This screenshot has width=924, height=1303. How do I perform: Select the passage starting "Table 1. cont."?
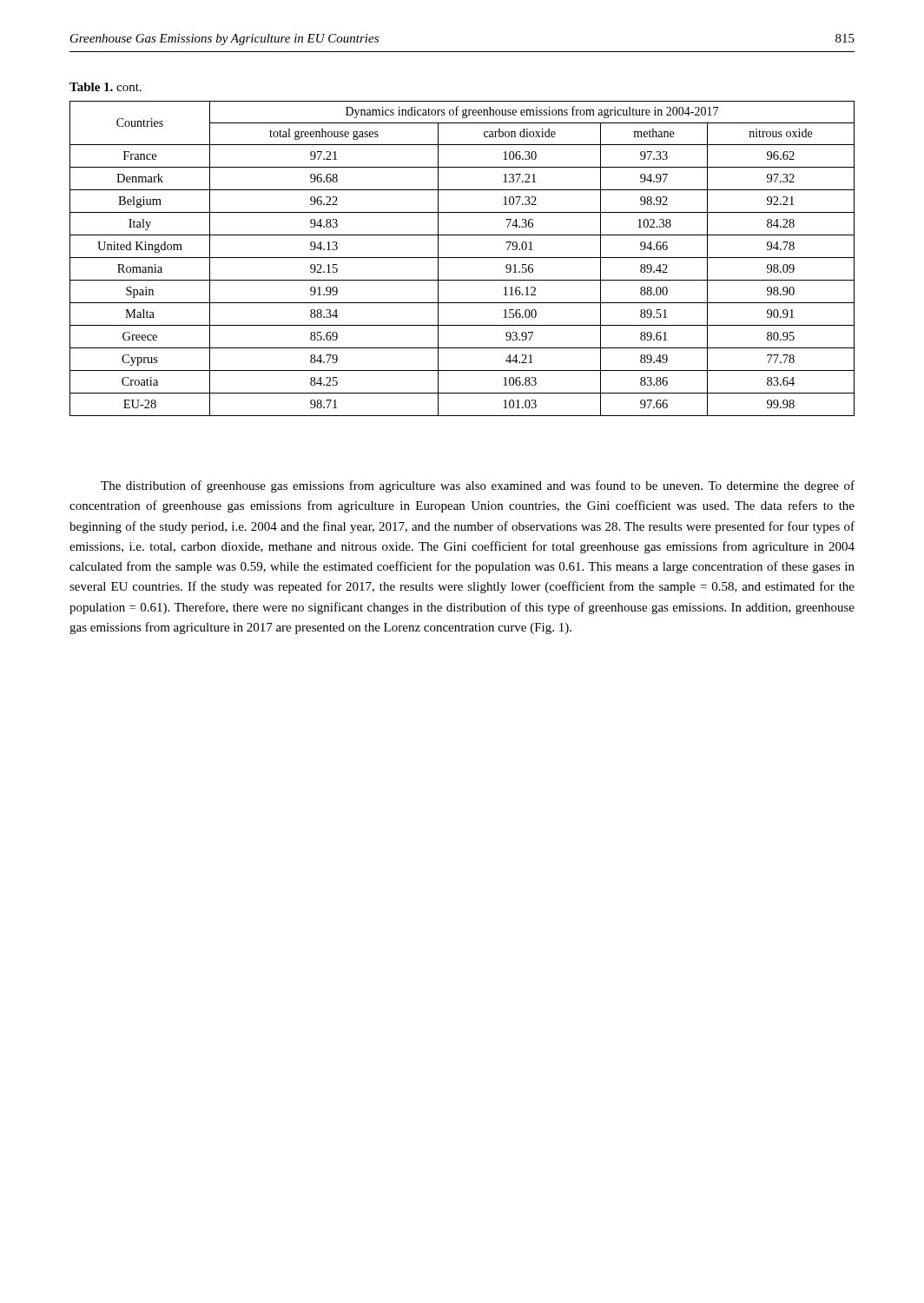point(106,87)
